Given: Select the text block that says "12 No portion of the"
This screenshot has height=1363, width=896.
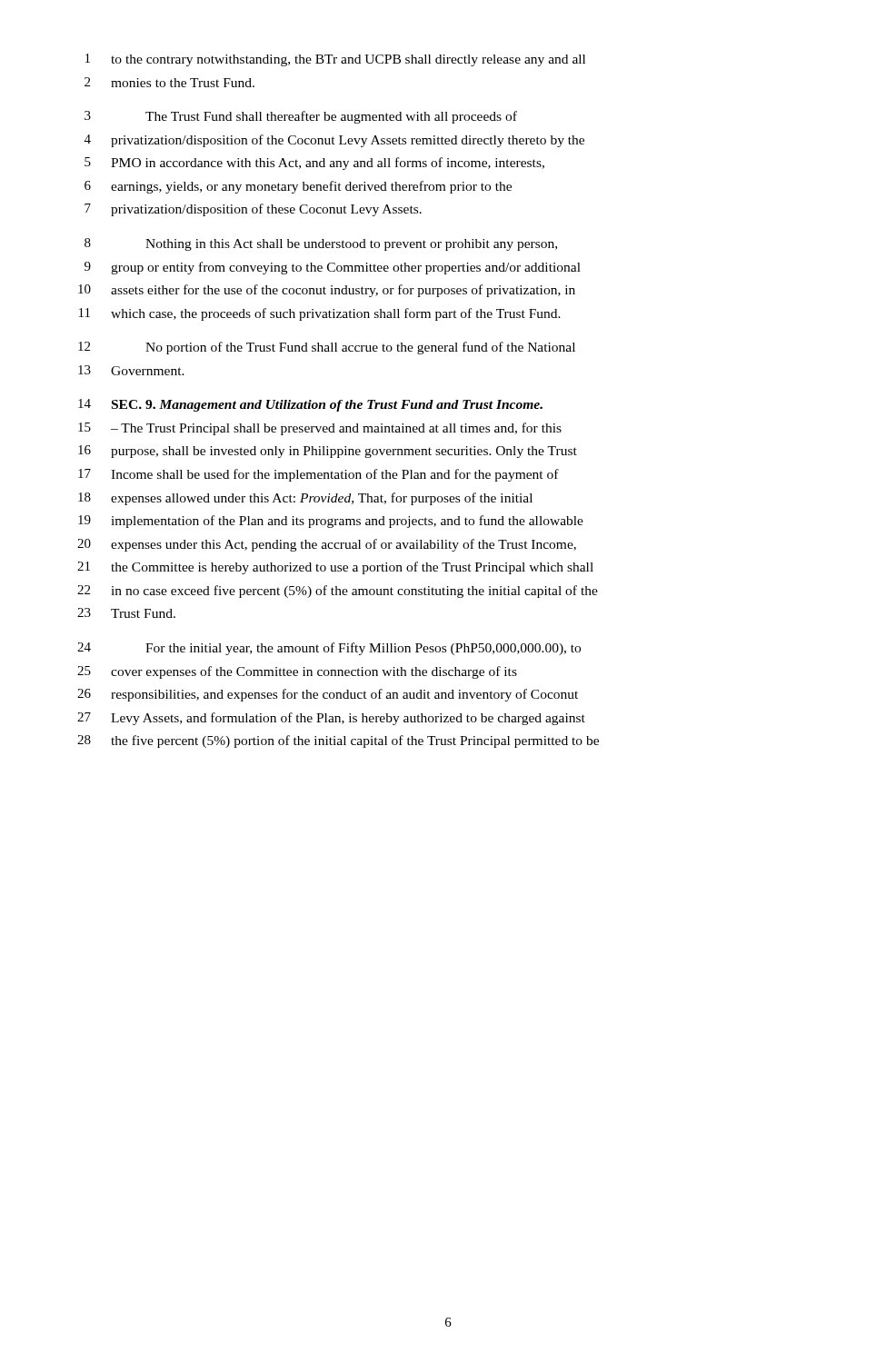Looking at the screenshot, I should [x=448, y=347].
